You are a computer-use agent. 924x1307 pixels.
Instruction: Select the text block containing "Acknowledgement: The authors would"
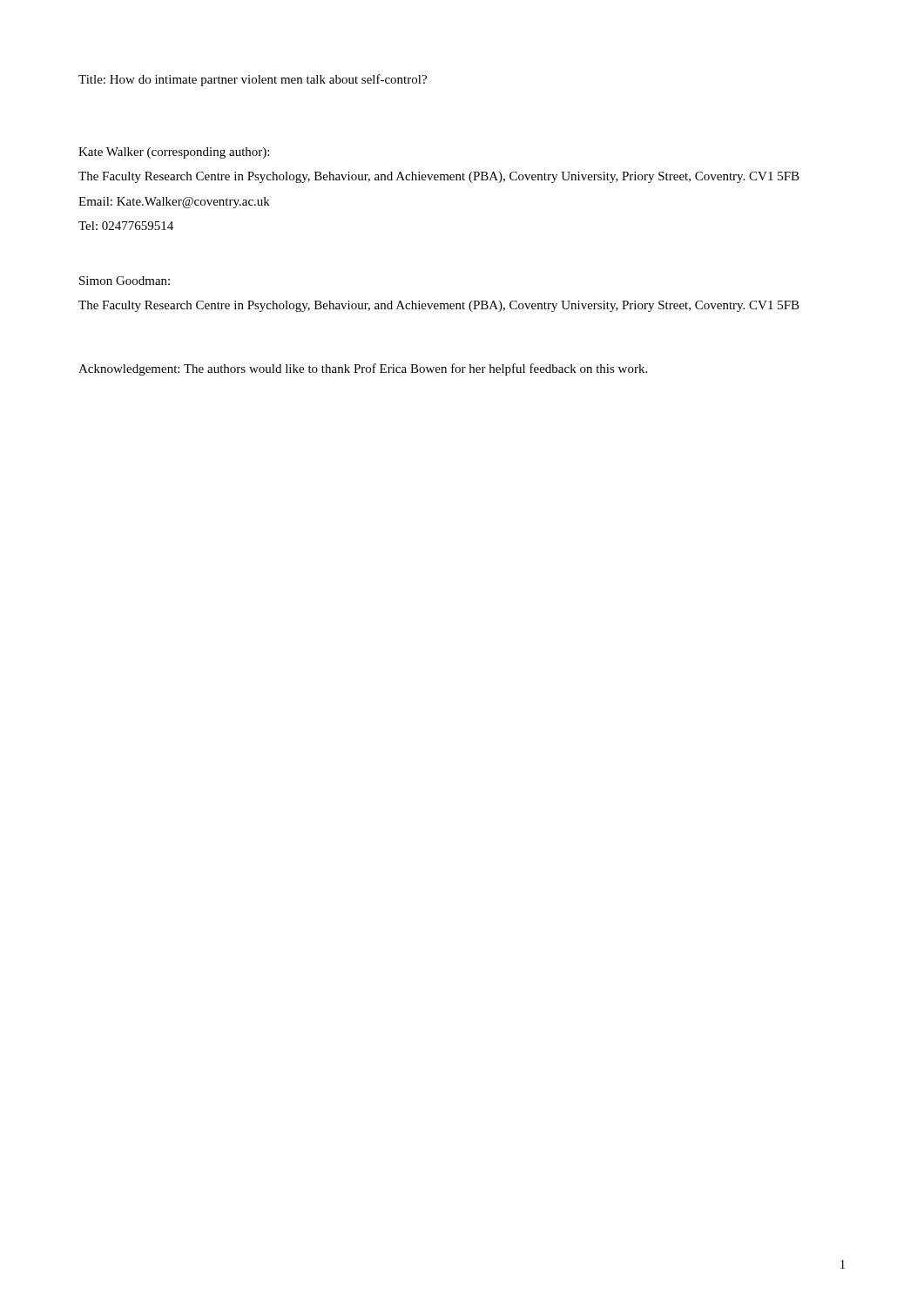point(462,368)
